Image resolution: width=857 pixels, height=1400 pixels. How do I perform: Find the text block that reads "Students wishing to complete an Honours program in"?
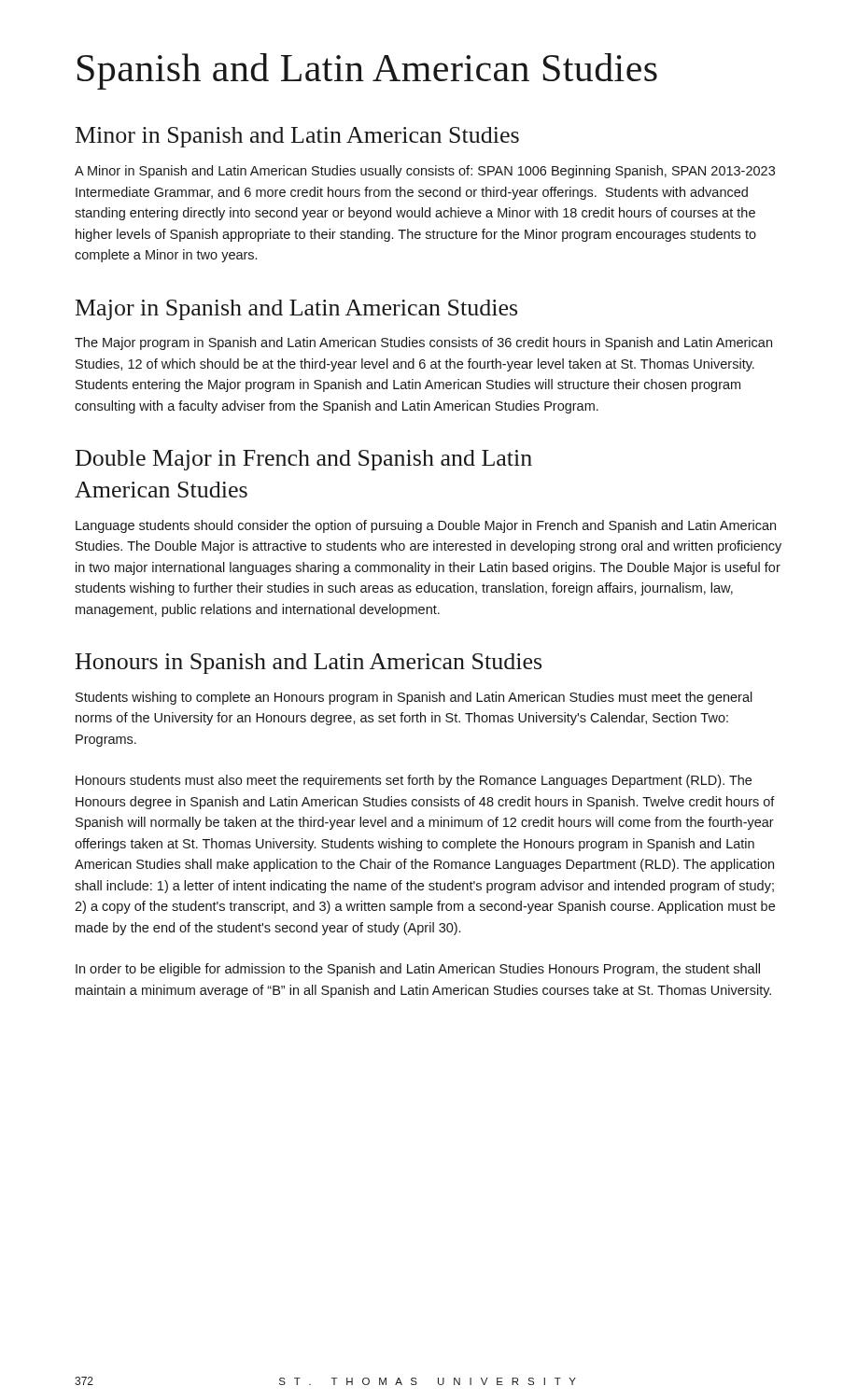point(428,718)
